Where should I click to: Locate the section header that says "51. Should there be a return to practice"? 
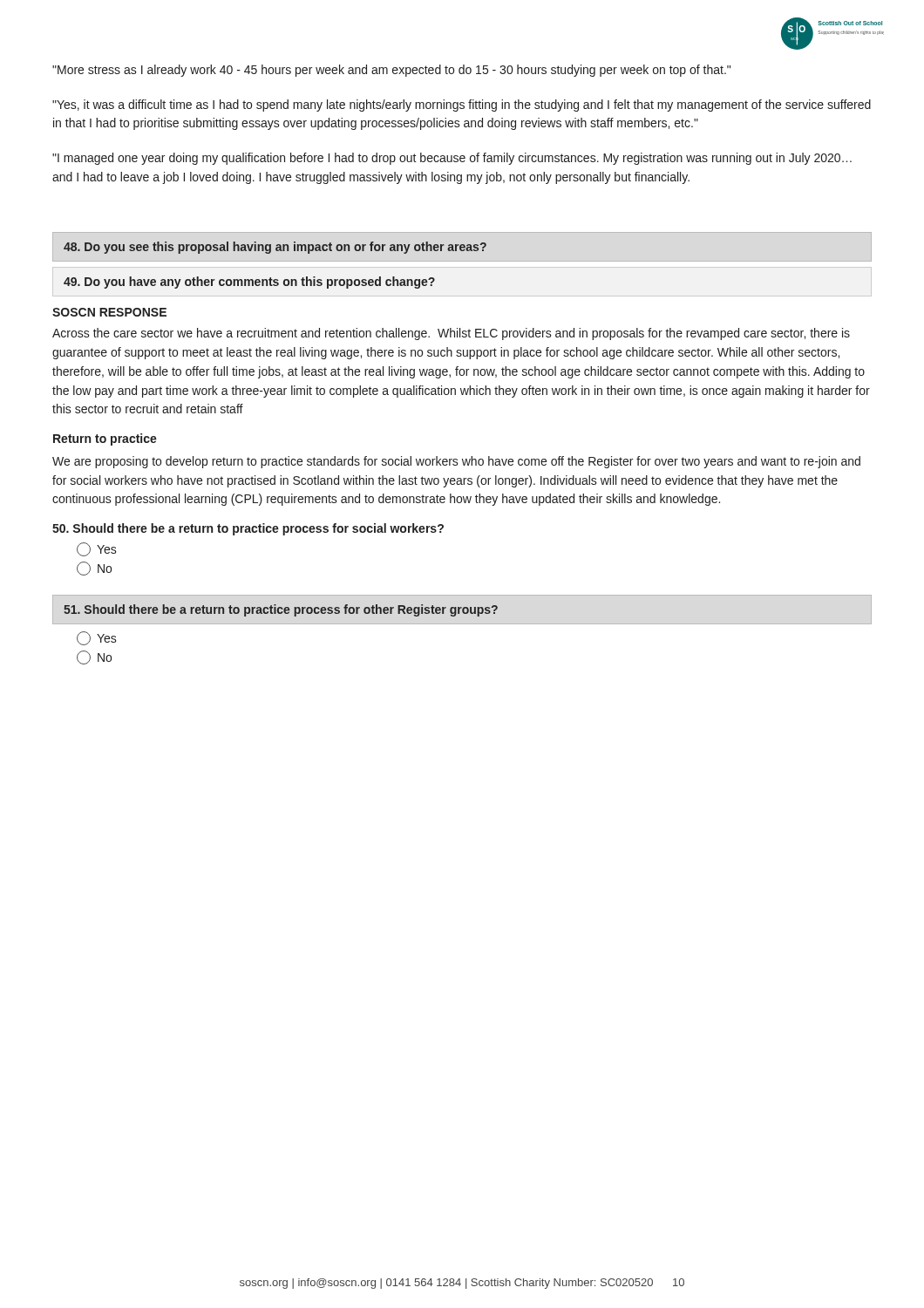281,609
